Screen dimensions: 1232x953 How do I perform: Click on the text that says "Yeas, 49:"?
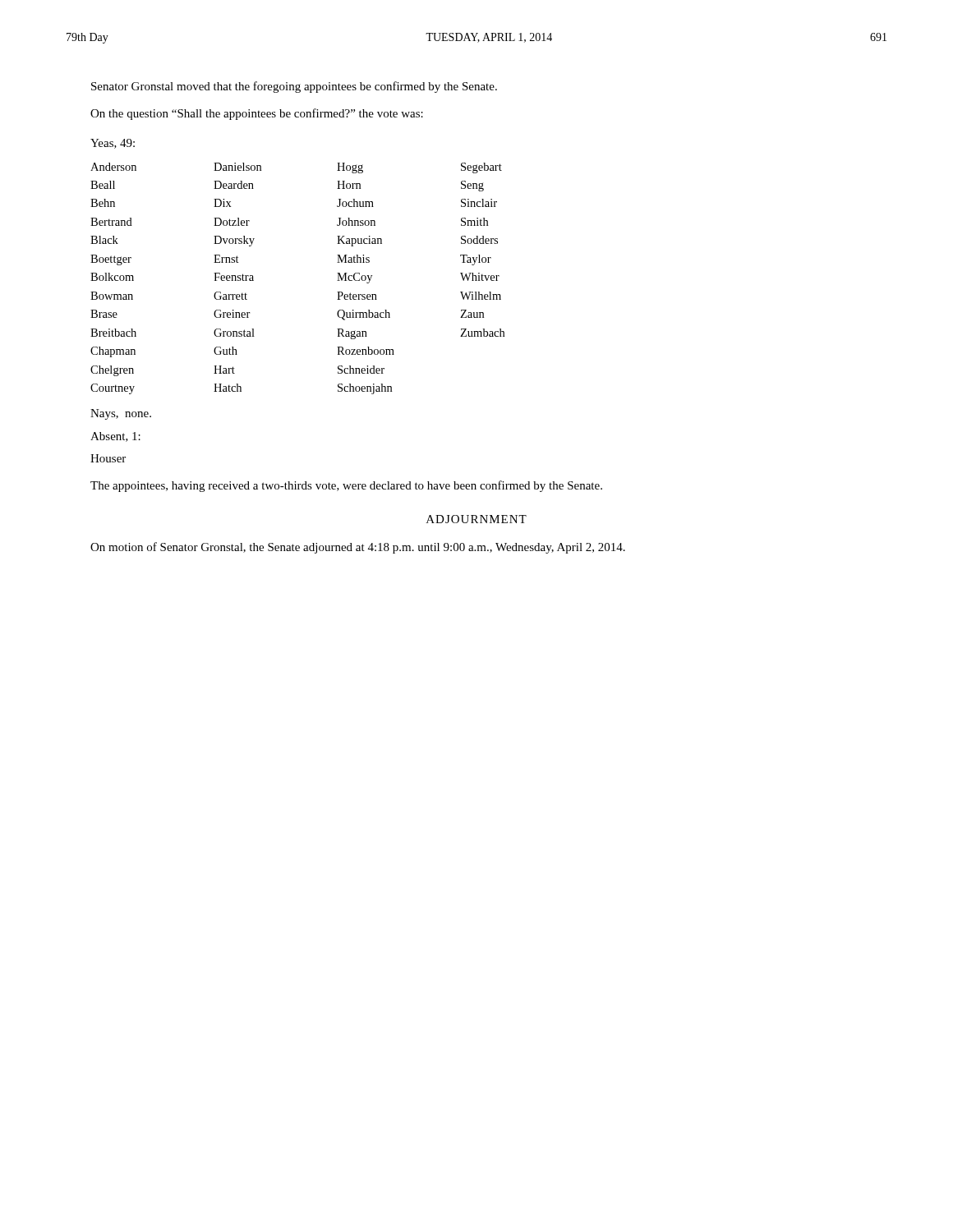coord(113,143)
